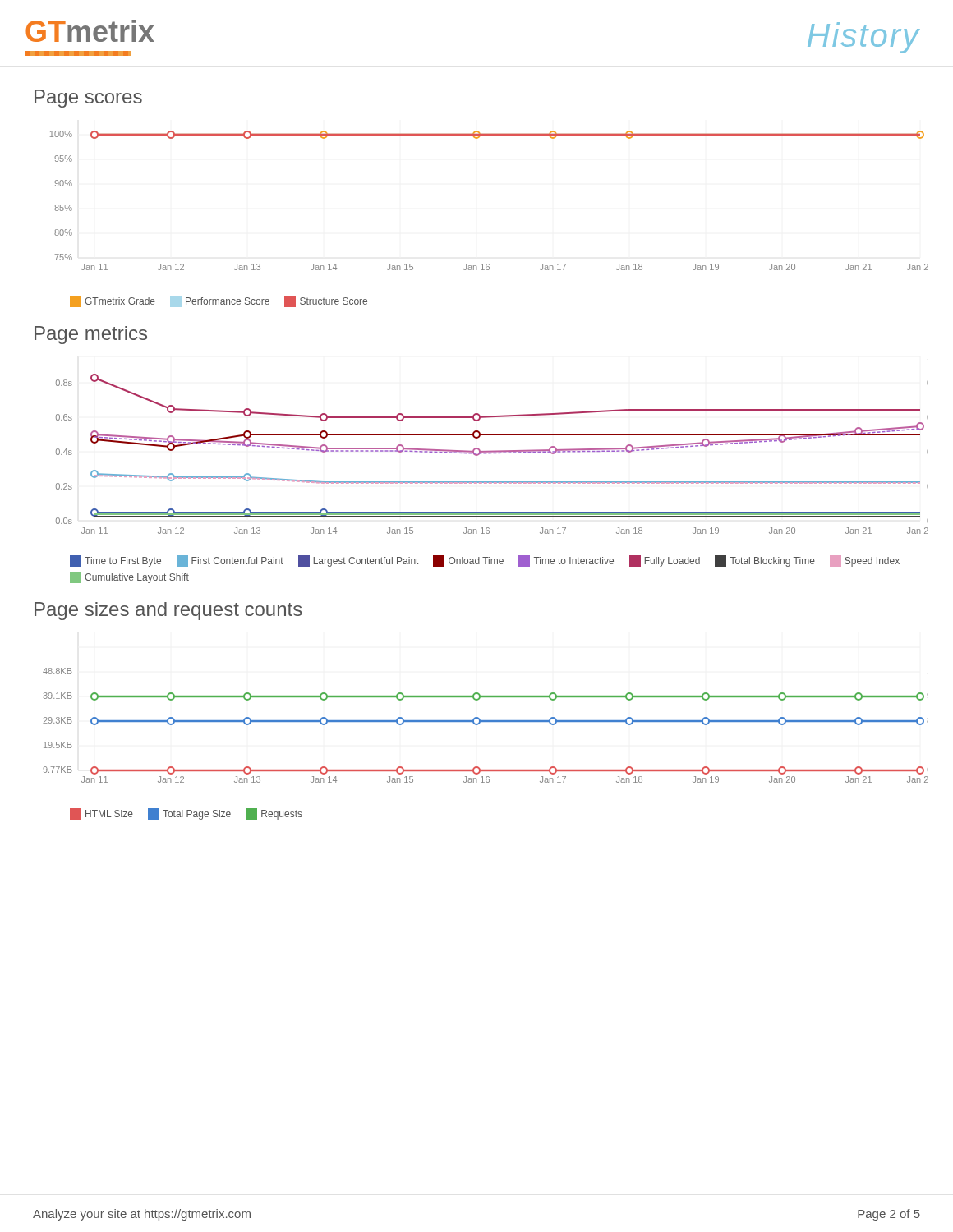The height and width of the screenshot is (1232, 953).
Task: Select the text starting "Page scores"
Action: [88, 96]
